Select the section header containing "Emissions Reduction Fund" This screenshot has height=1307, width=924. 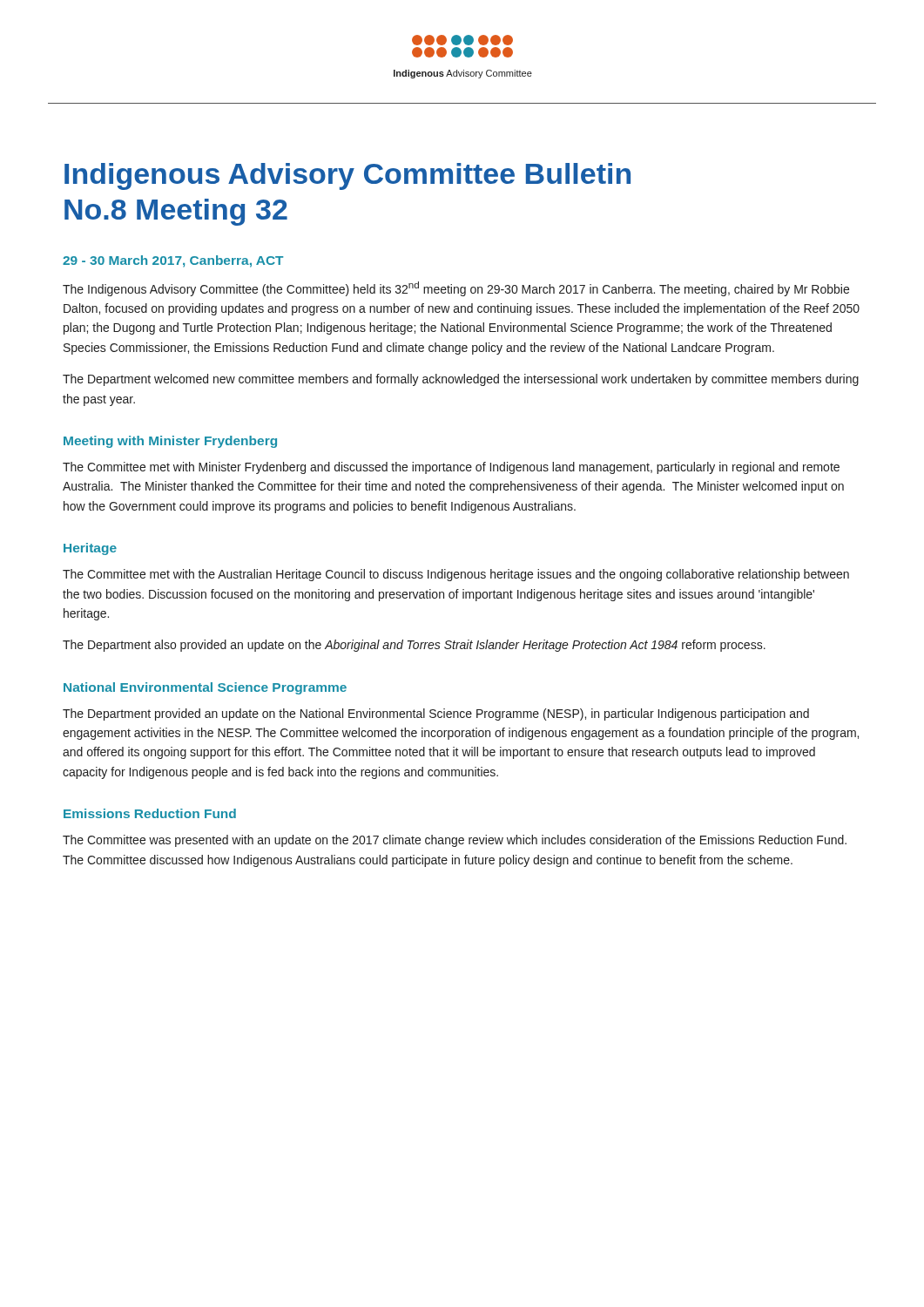[150, 813]
